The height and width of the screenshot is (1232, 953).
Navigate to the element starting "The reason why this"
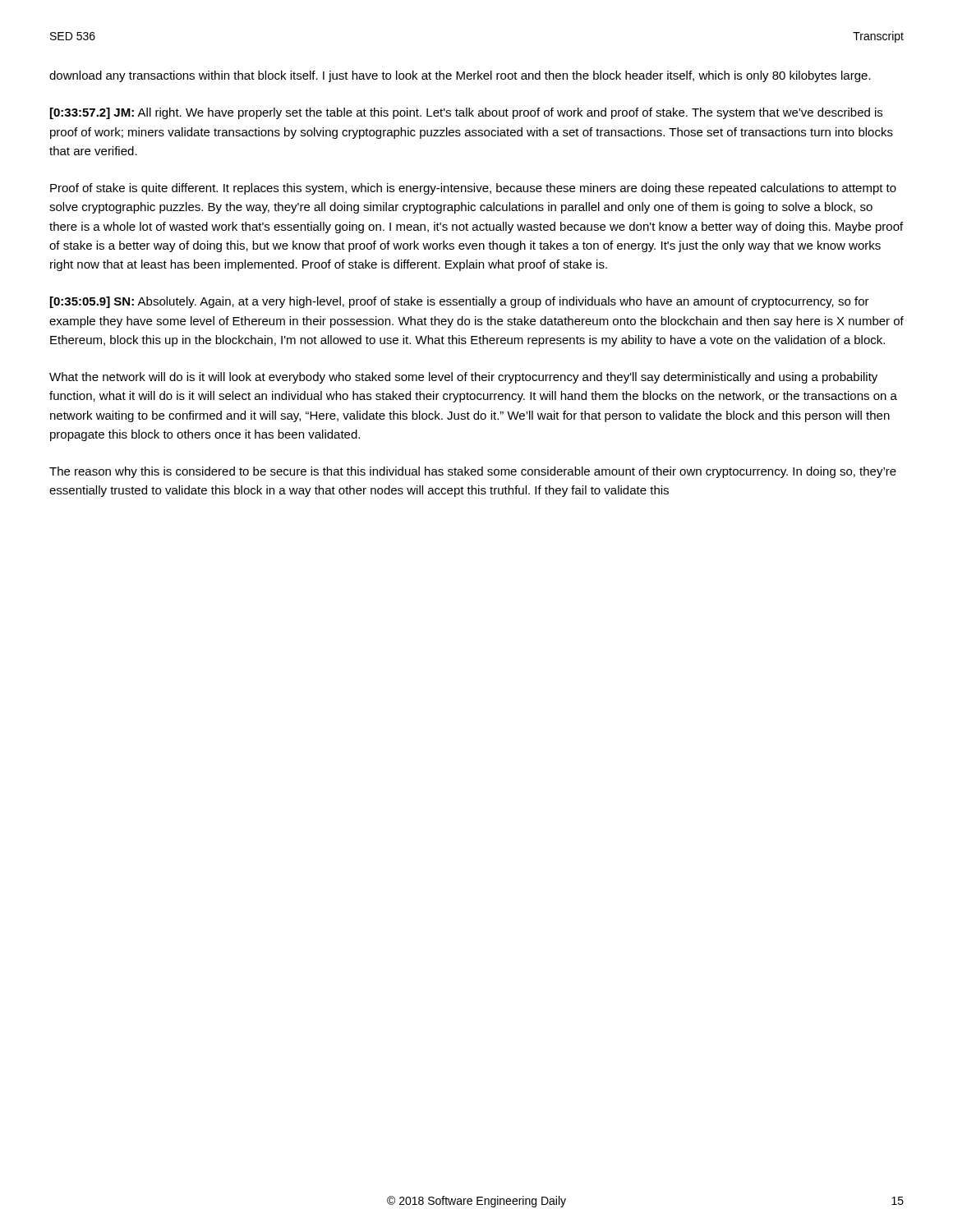tap(473, 481)
